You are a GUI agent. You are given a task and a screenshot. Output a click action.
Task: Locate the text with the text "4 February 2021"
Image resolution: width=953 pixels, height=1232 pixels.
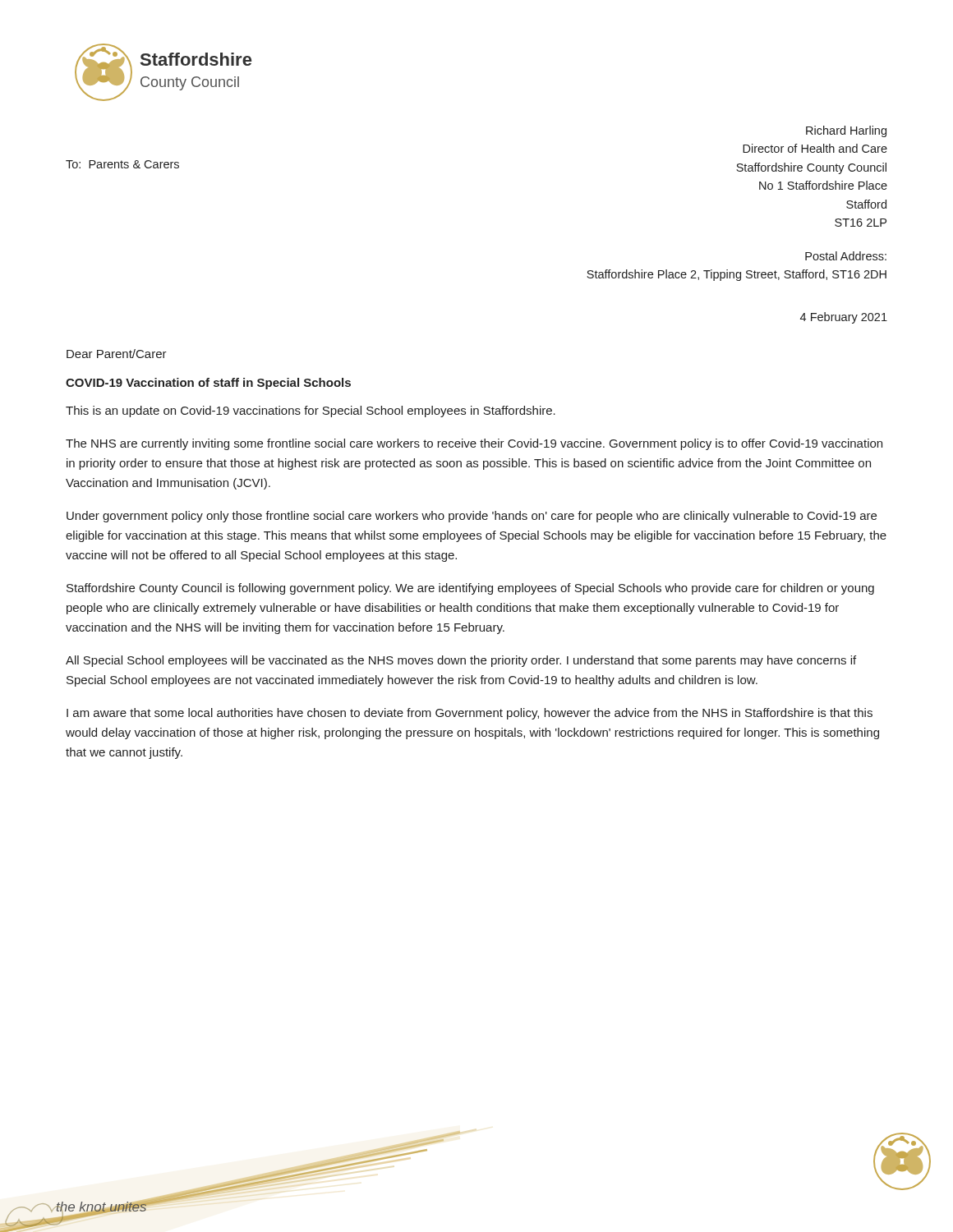pos(844,317)
